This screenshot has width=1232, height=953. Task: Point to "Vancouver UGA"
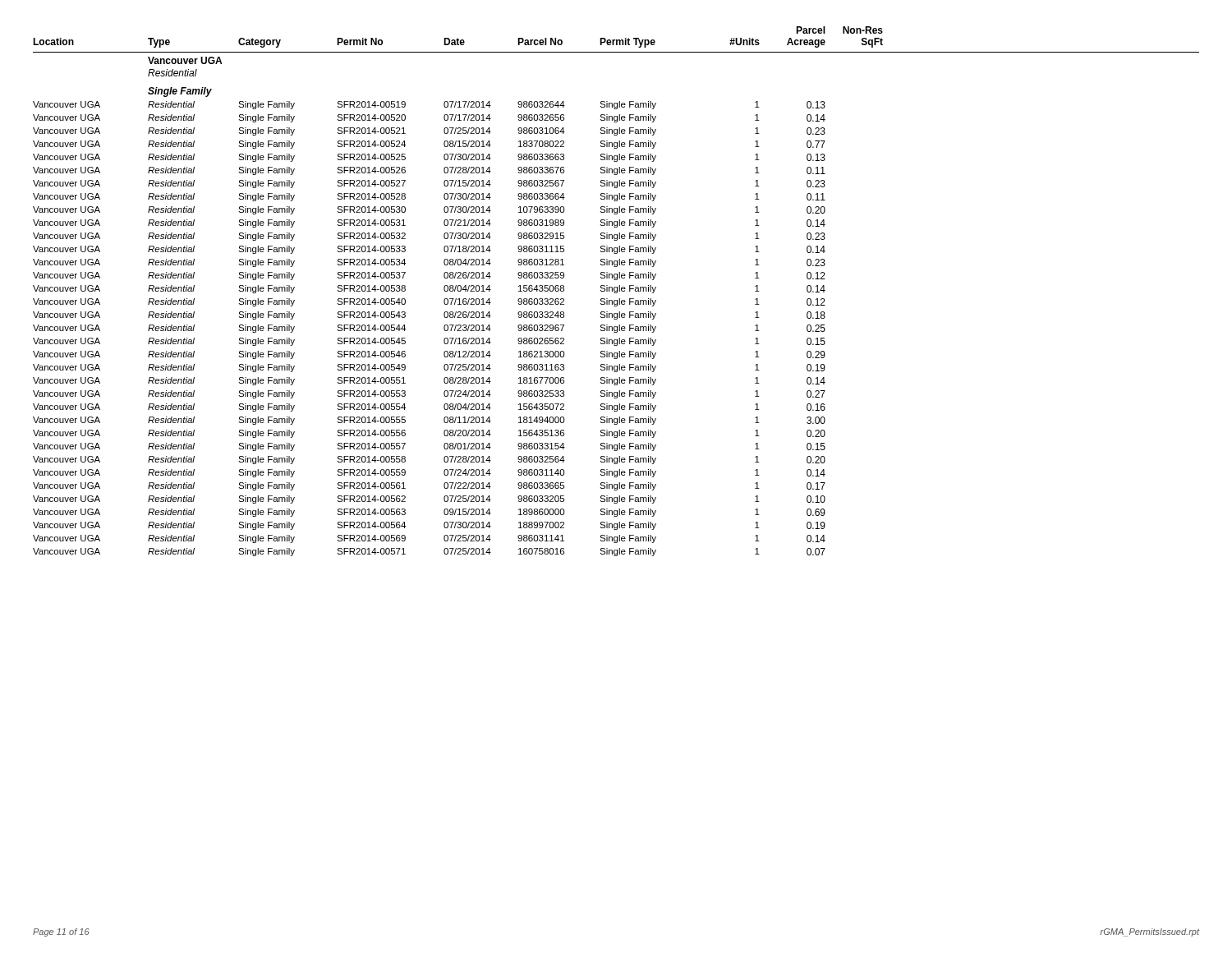tap(185, 61)
